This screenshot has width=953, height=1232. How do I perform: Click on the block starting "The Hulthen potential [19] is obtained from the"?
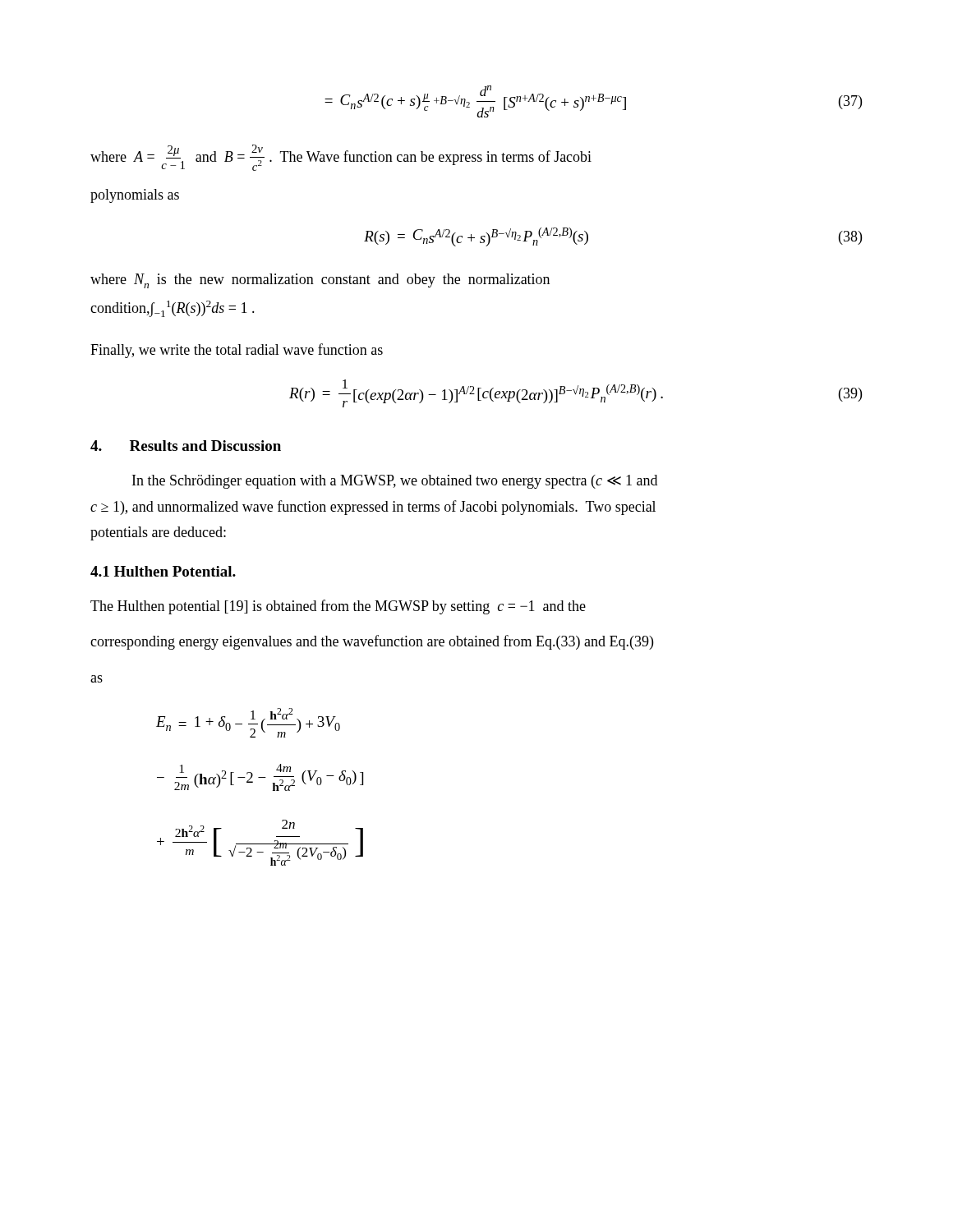[338, 606]
